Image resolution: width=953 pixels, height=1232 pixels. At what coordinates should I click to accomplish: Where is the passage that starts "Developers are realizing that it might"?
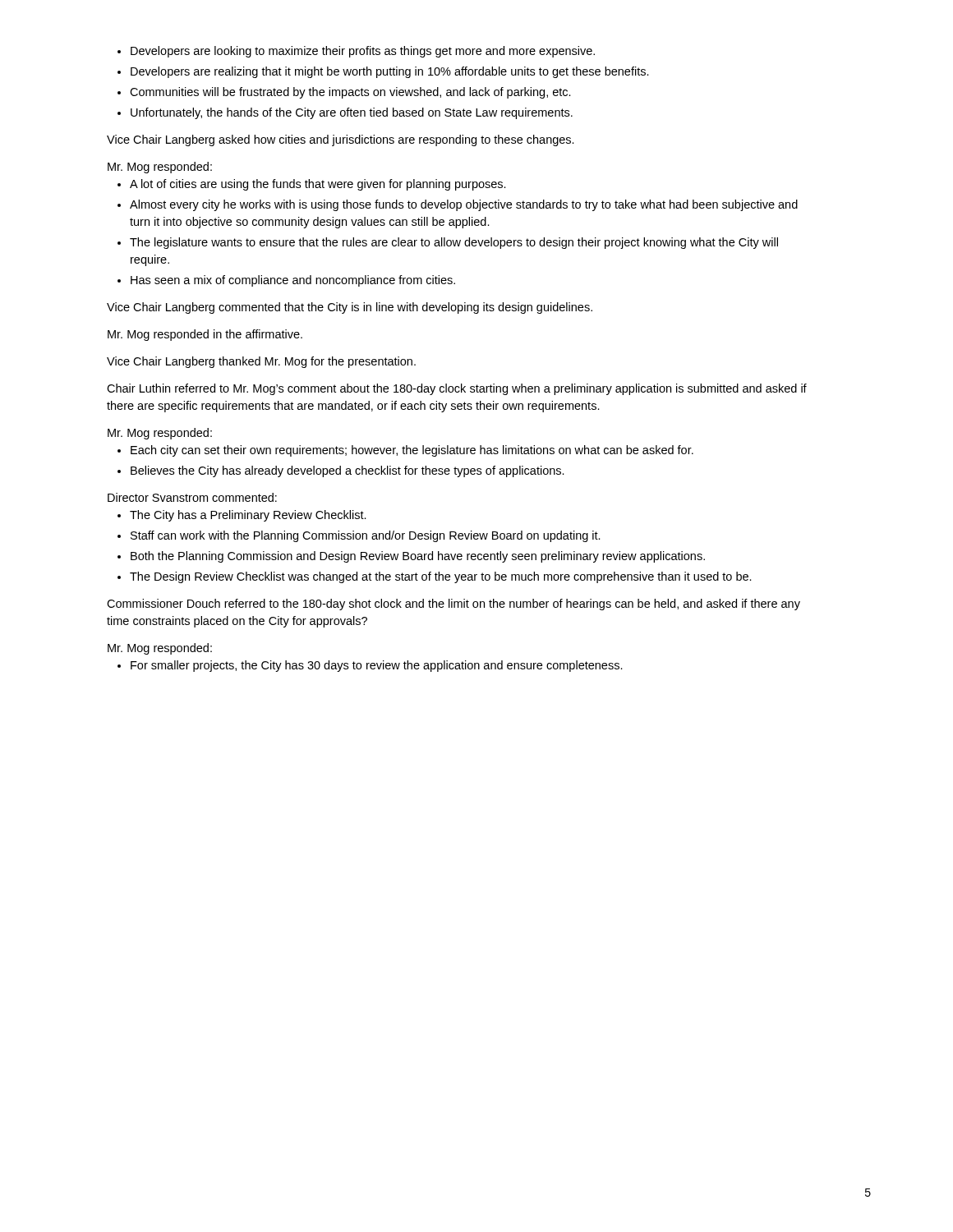[x=390, y=71]
